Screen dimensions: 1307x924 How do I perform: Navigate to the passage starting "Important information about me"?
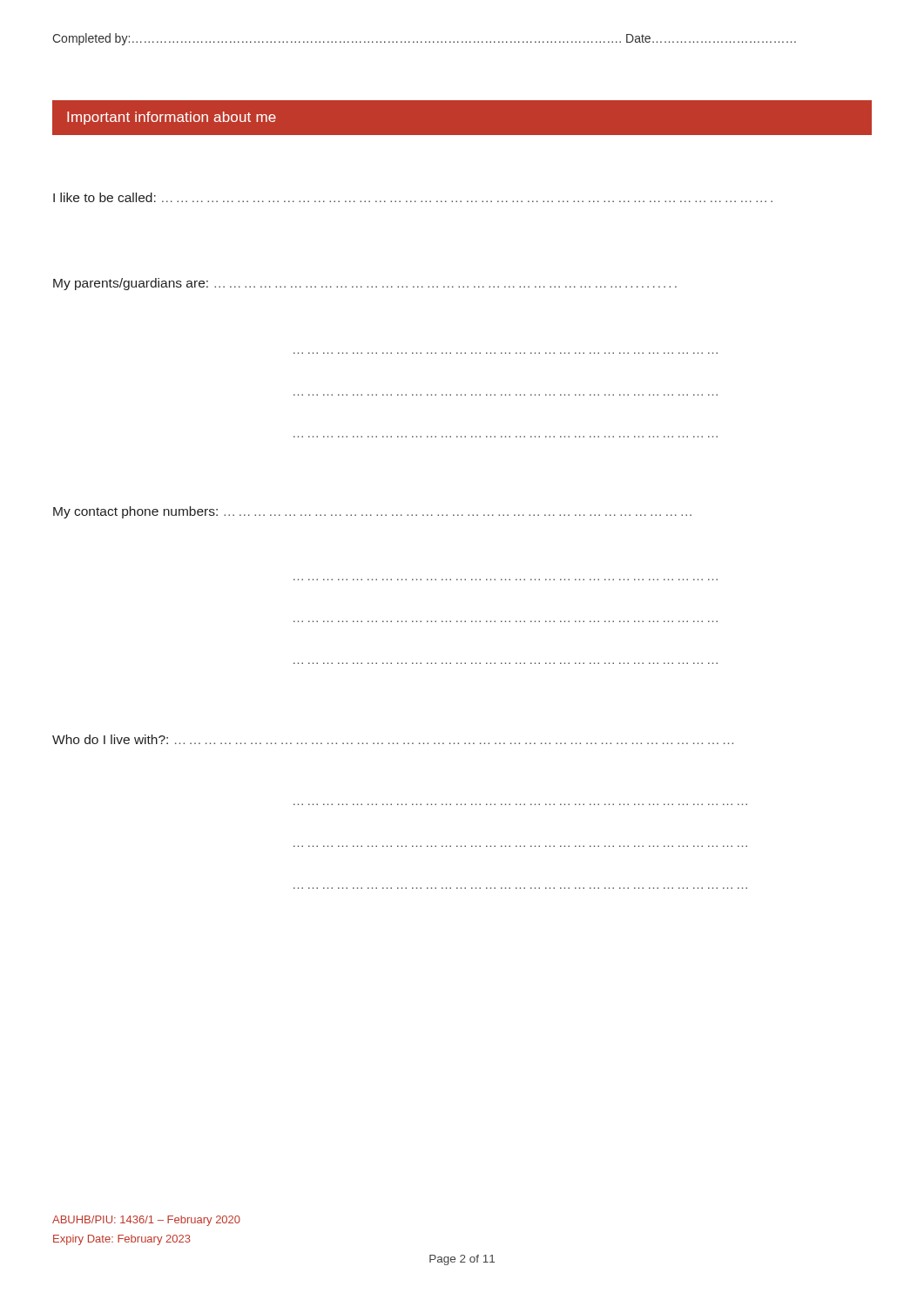[x=171, y=117]
